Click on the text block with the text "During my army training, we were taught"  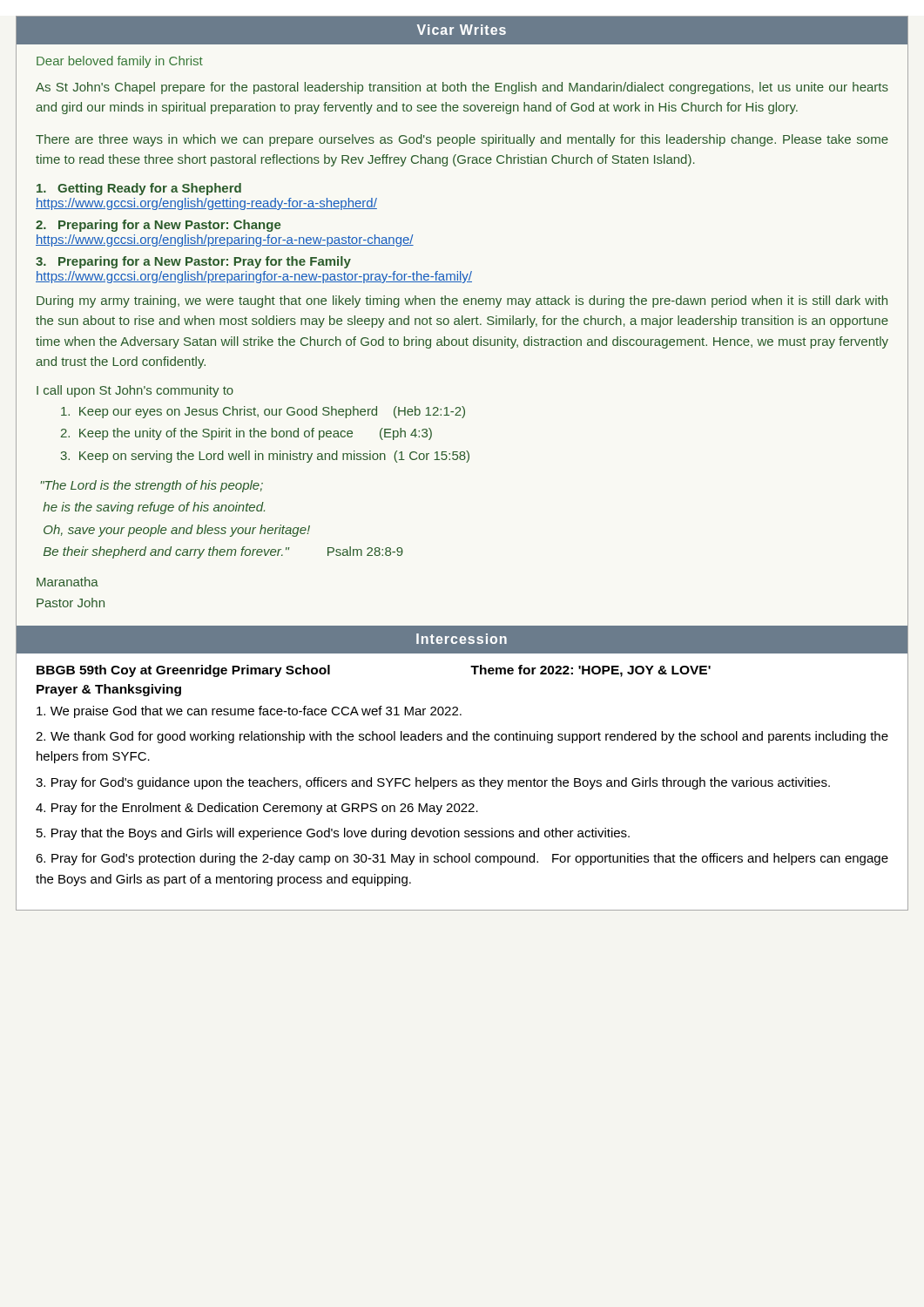462,331
